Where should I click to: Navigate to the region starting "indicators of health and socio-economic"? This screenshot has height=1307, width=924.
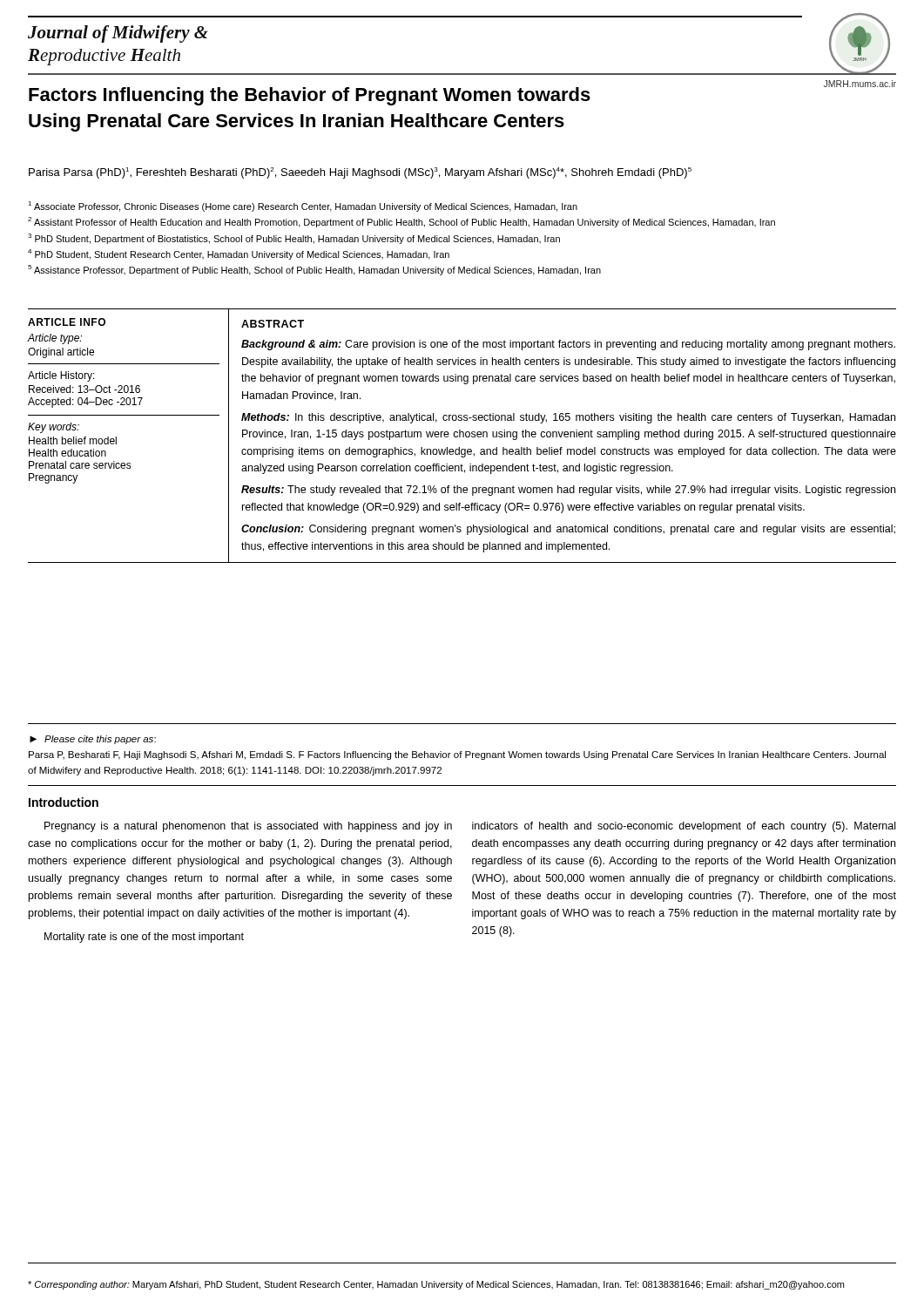(x=684, y=878)
